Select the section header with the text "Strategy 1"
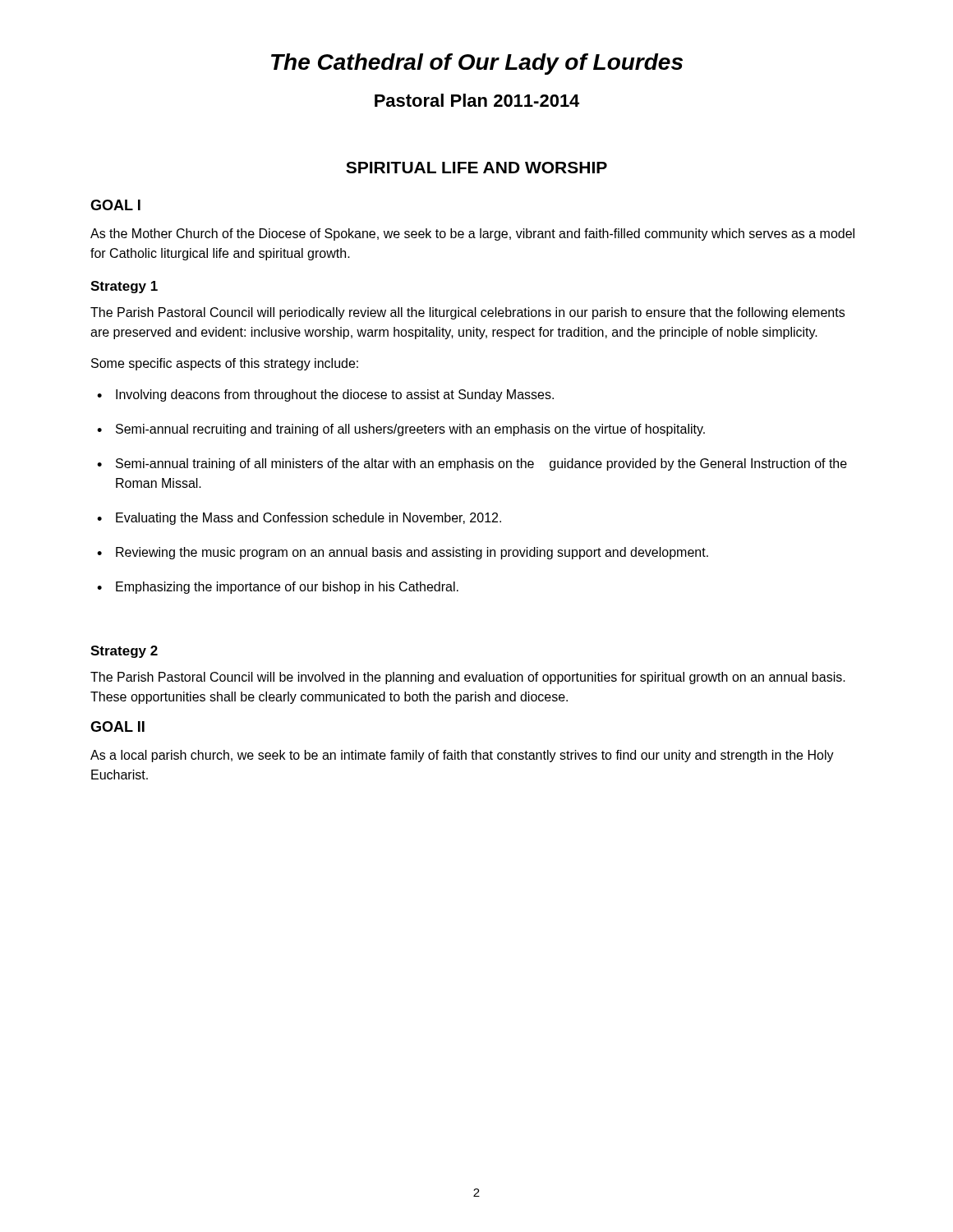This screenshot has height=1232, width=953. [x=124, y=287]
